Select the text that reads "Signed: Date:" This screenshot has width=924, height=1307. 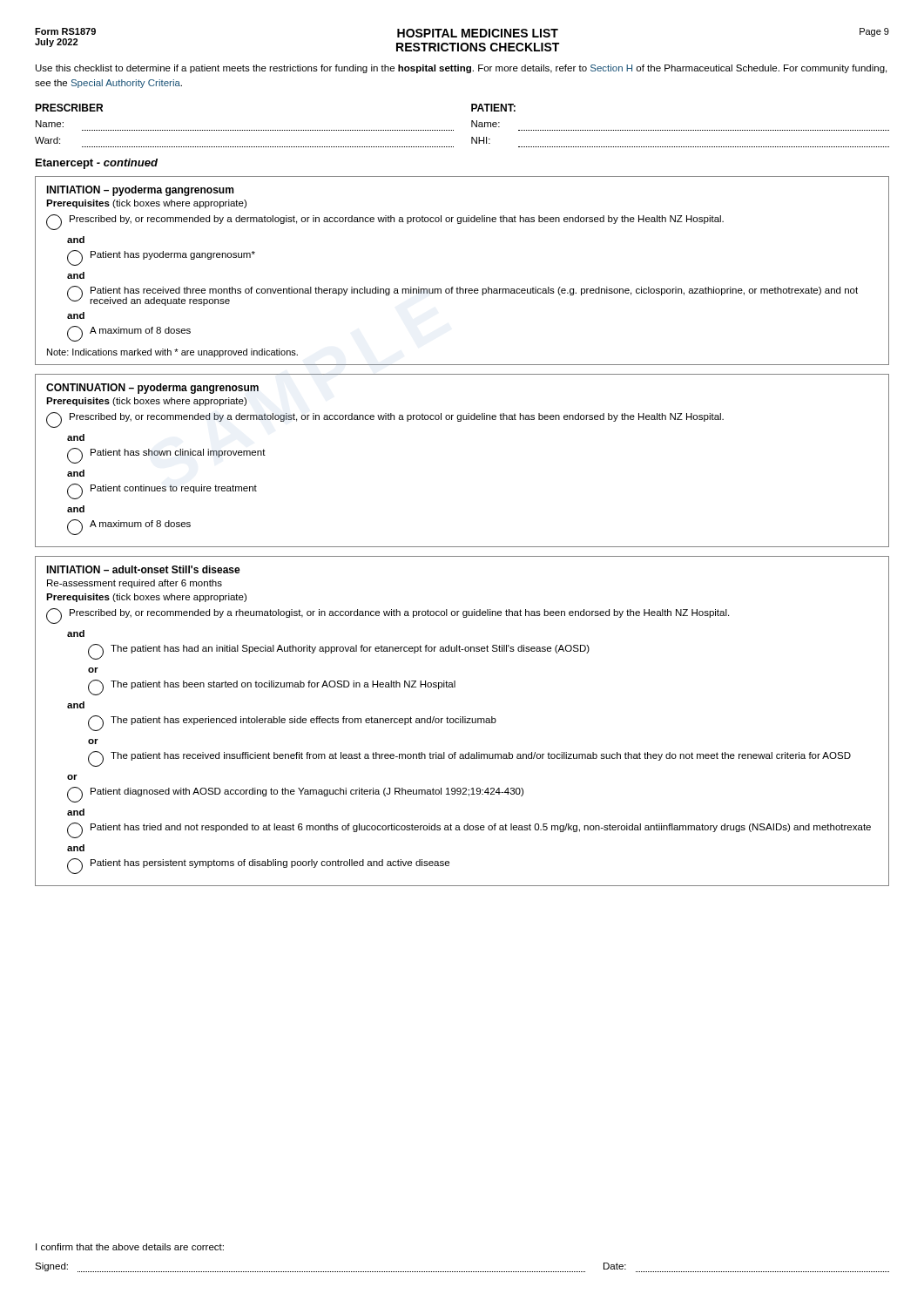tap(462, 1266)
